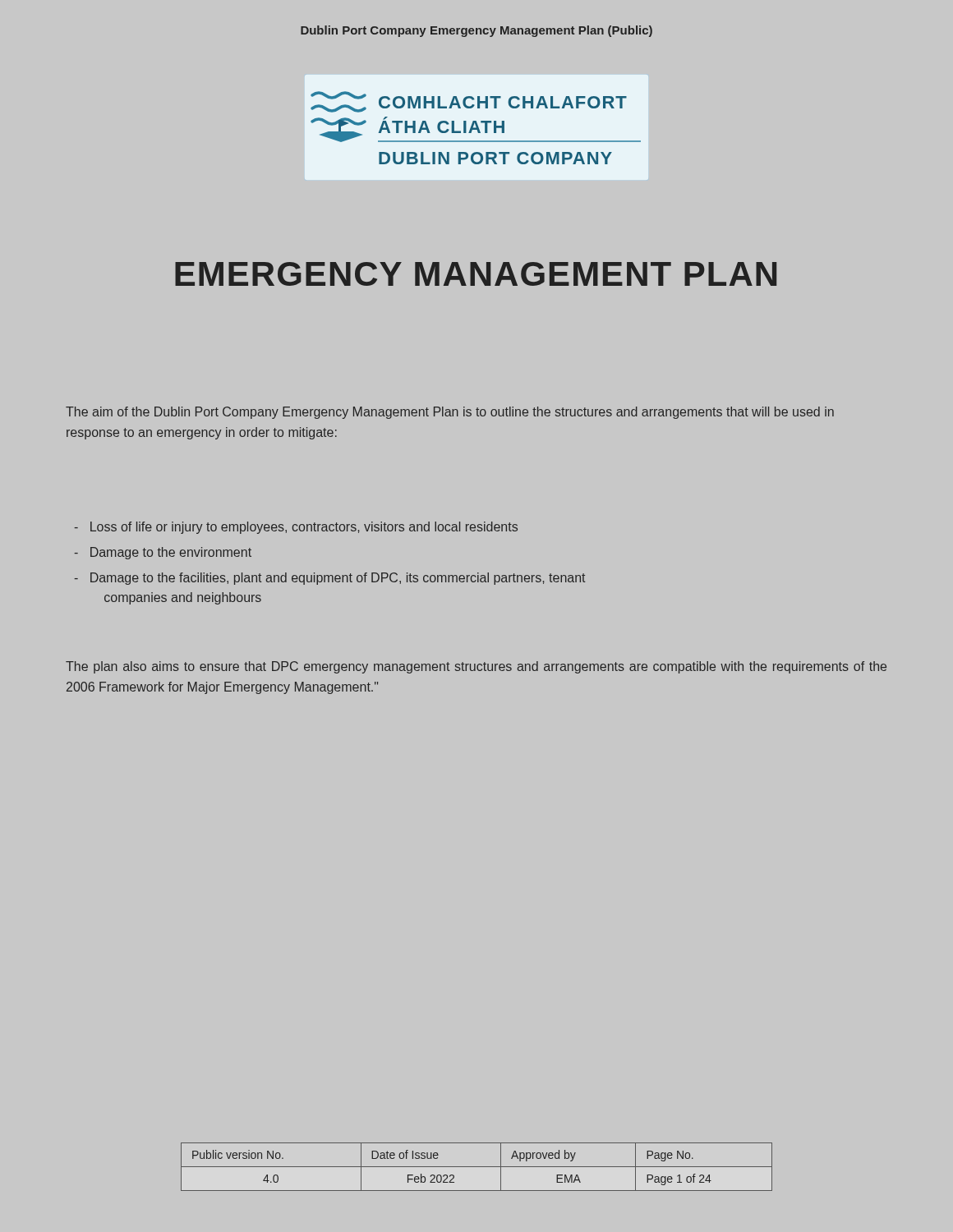
Task: Locate the table with the text "Page 1 of"
Action: click(476, 1167)
